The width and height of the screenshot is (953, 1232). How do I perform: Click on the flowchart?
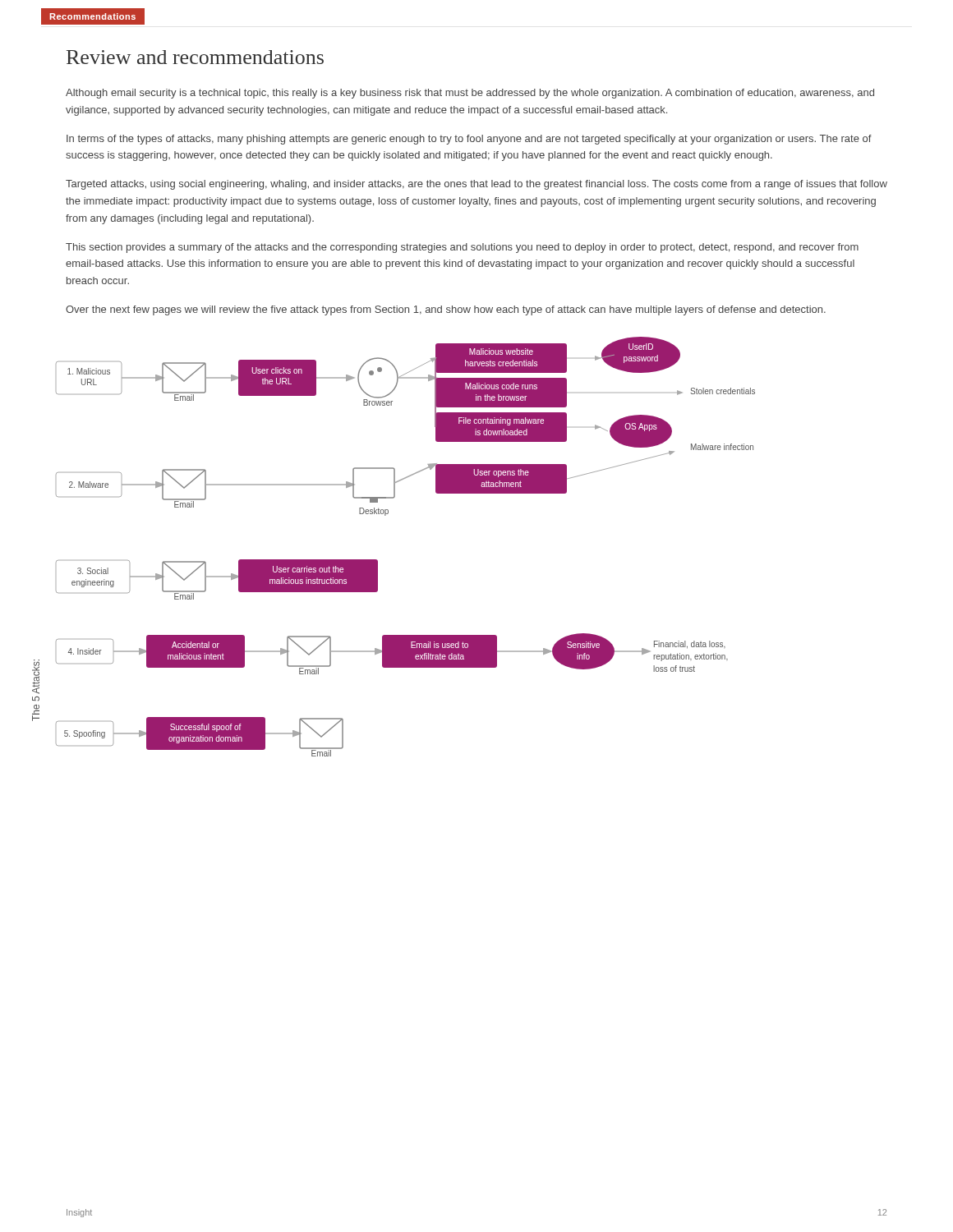pos(476,567)
